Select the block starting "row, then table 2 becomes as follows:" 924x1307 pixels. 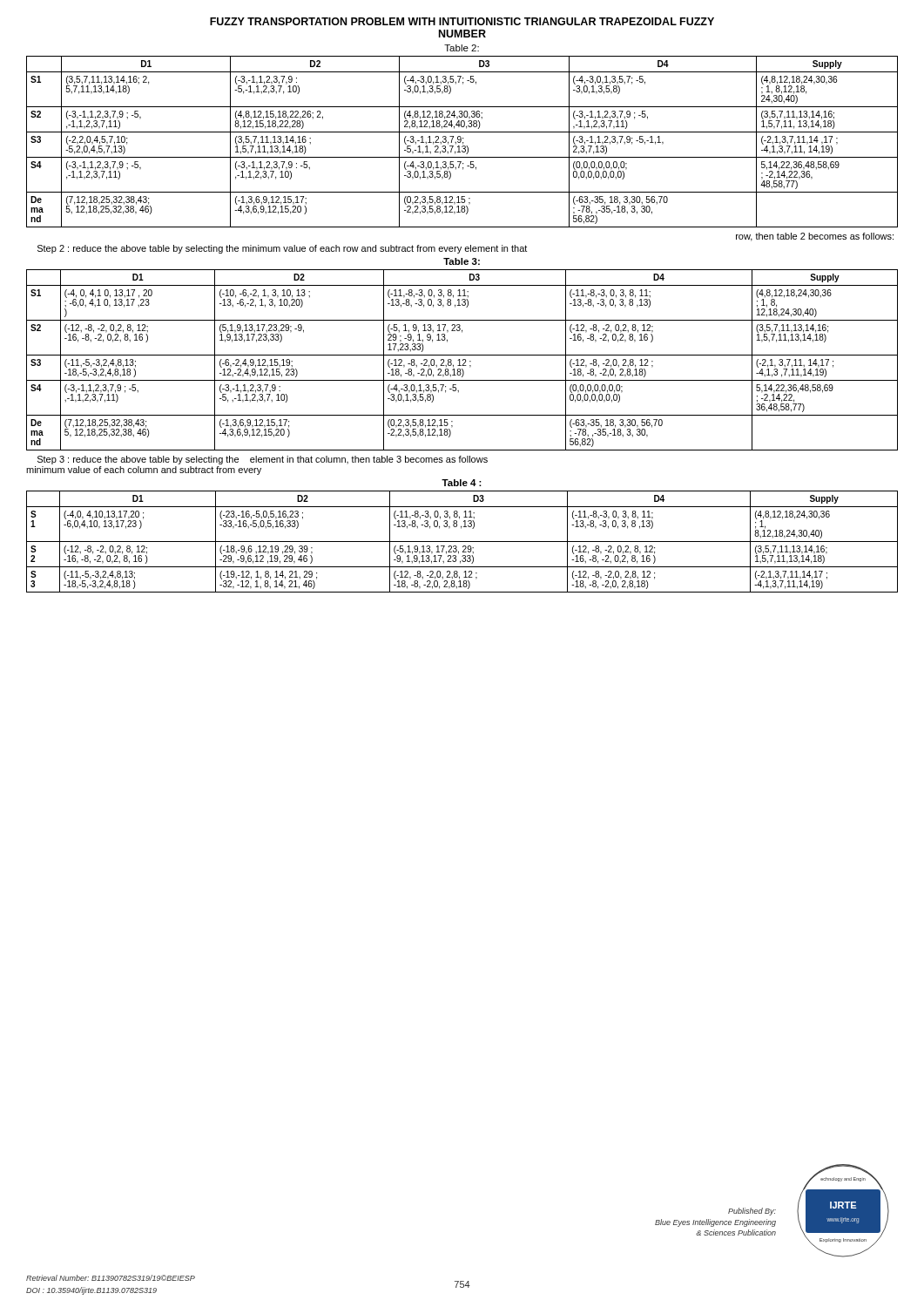click(815, 236)
